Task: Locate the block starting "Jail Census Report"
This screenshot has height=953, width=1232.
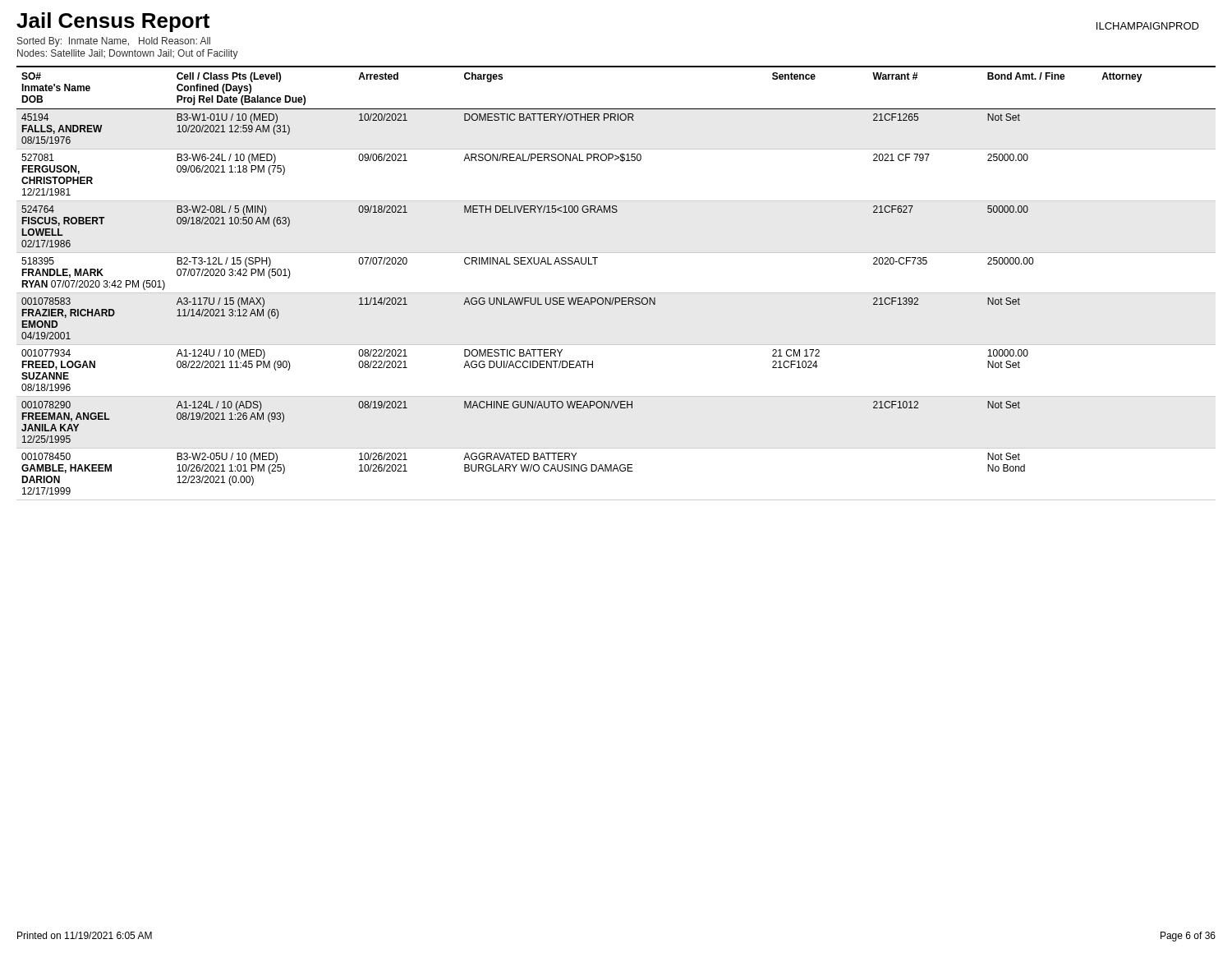Action: pos(113,21)
